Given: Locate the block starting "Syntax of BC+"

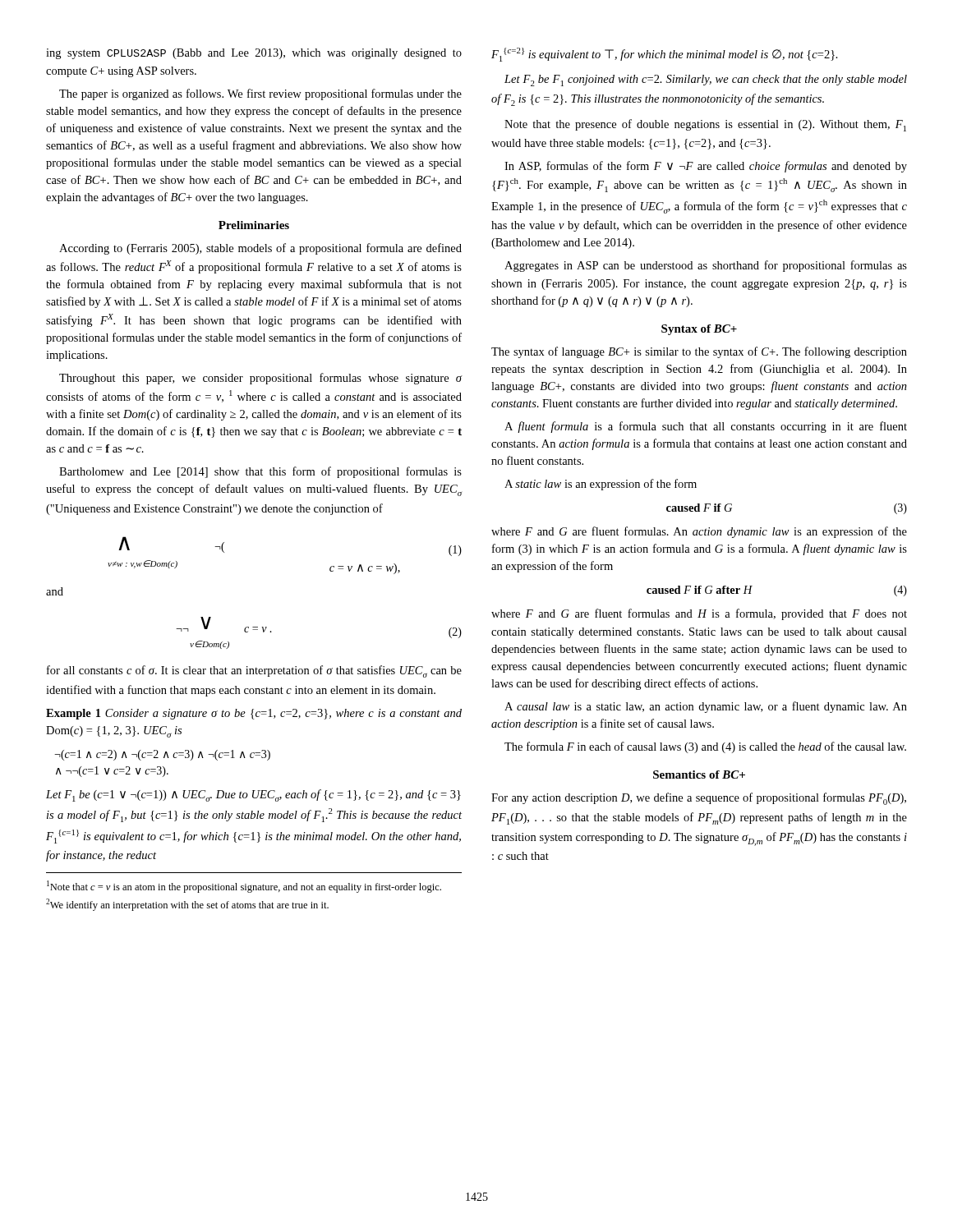Looking at the screenshot, I should point(699,328).
